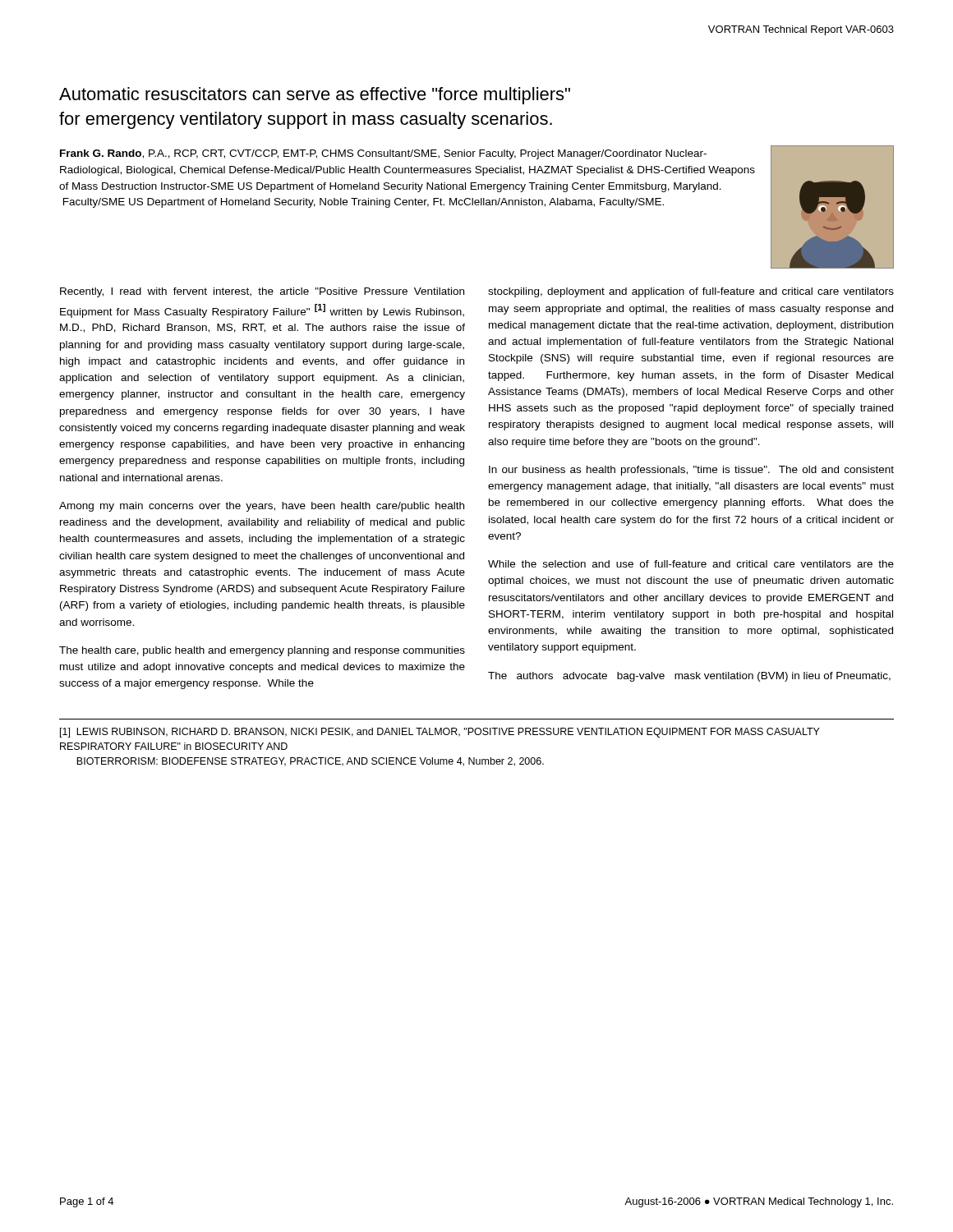Click the passage that begins "The authors advocate bag-valve mask ventilation"

pos(690,675)
